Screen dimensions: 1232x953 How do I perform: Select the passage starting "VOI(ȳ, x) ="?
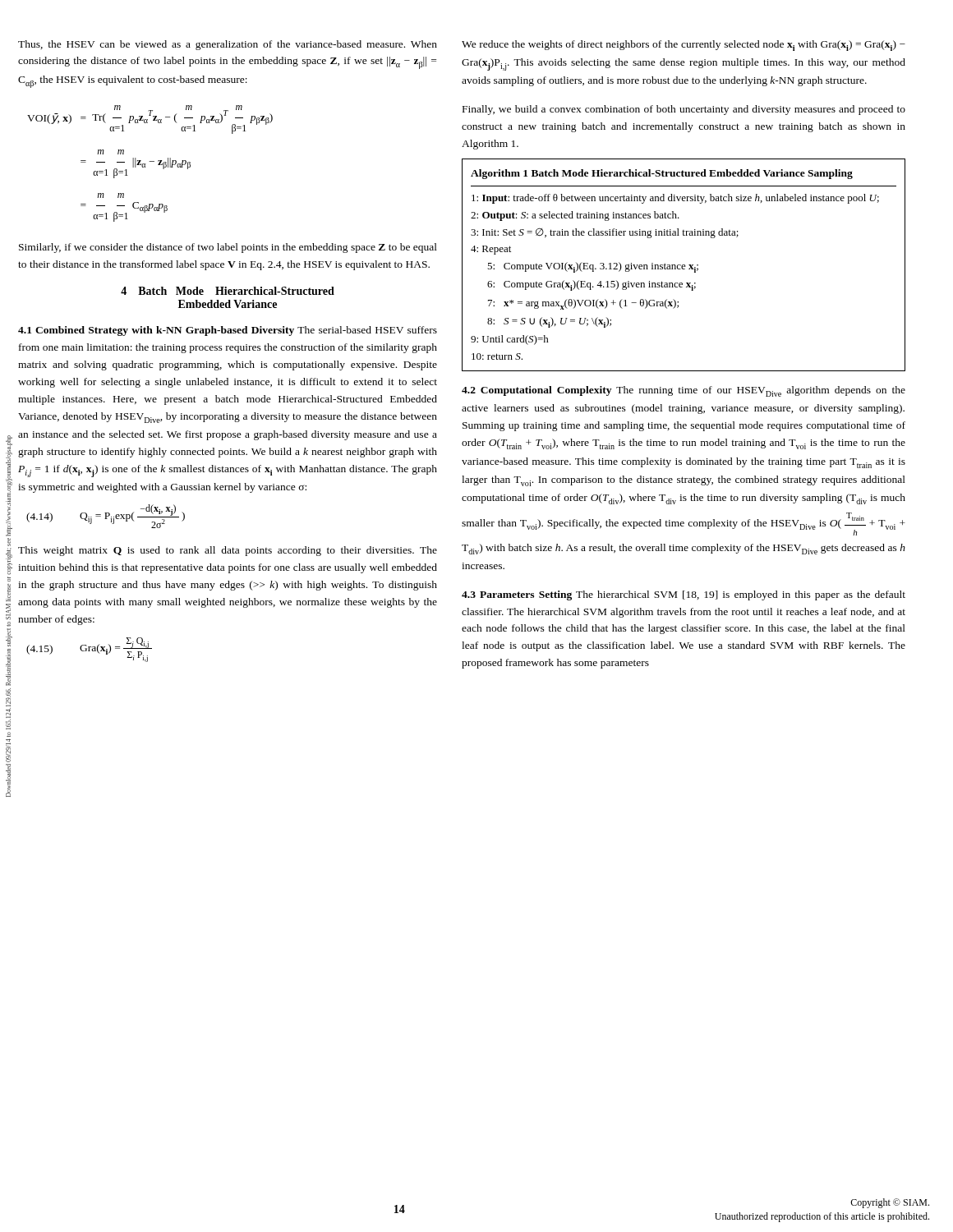tap(150, 120)
